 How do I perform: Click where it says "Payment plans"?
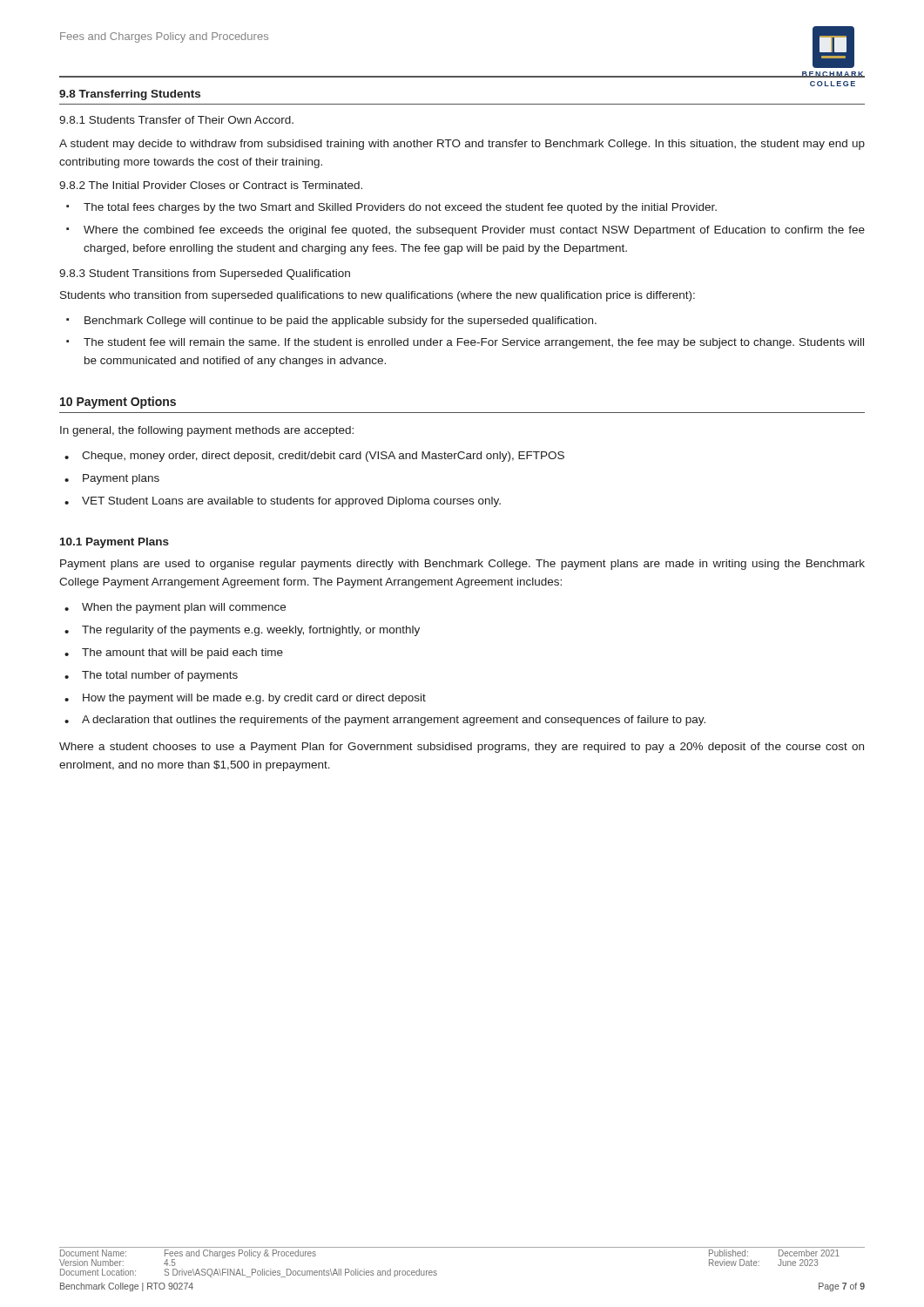[x=121, y=478]
